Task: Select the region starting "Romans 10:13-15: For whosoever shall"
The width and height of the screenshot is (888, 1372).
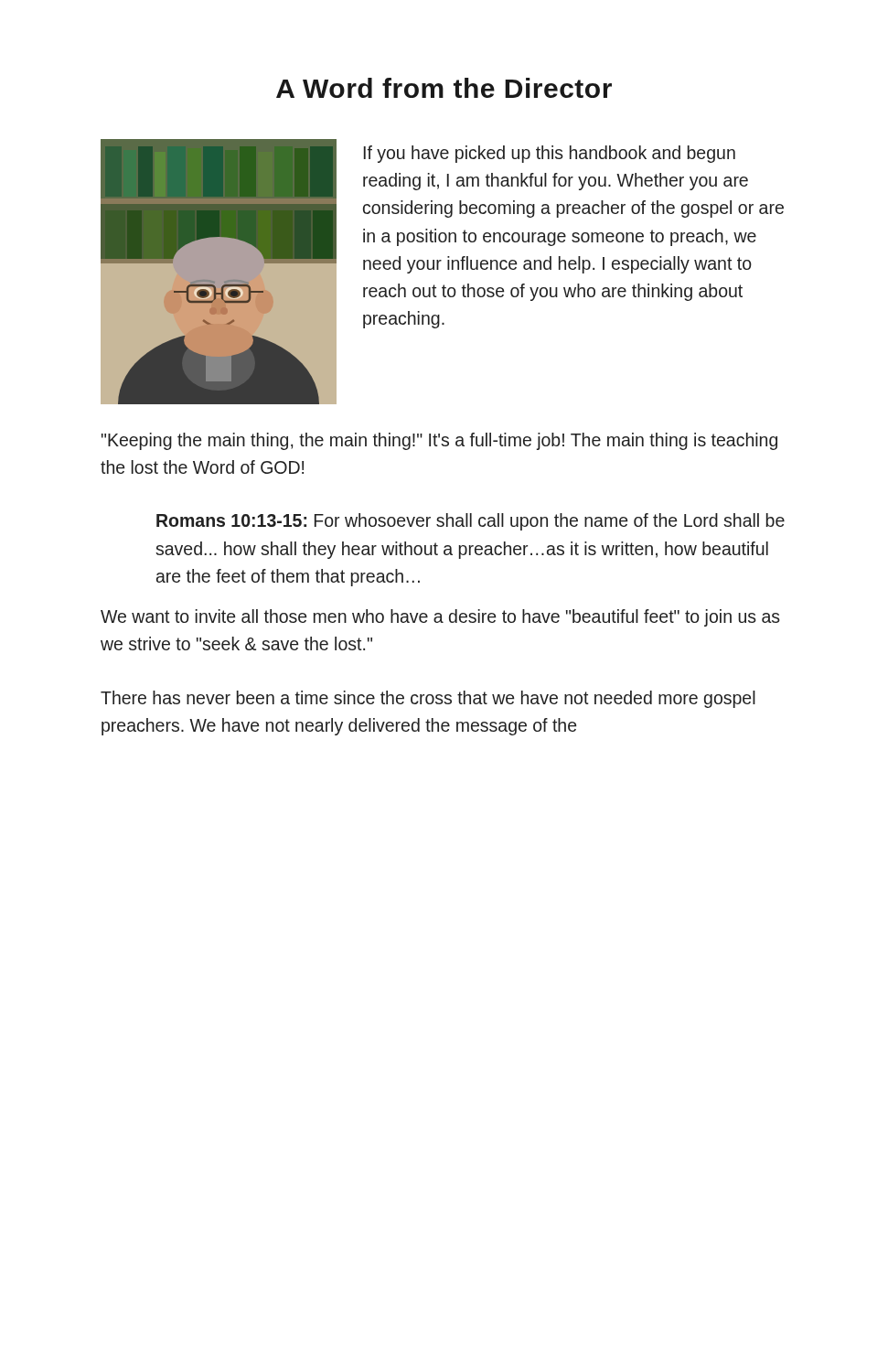Action: pos(470,548)
